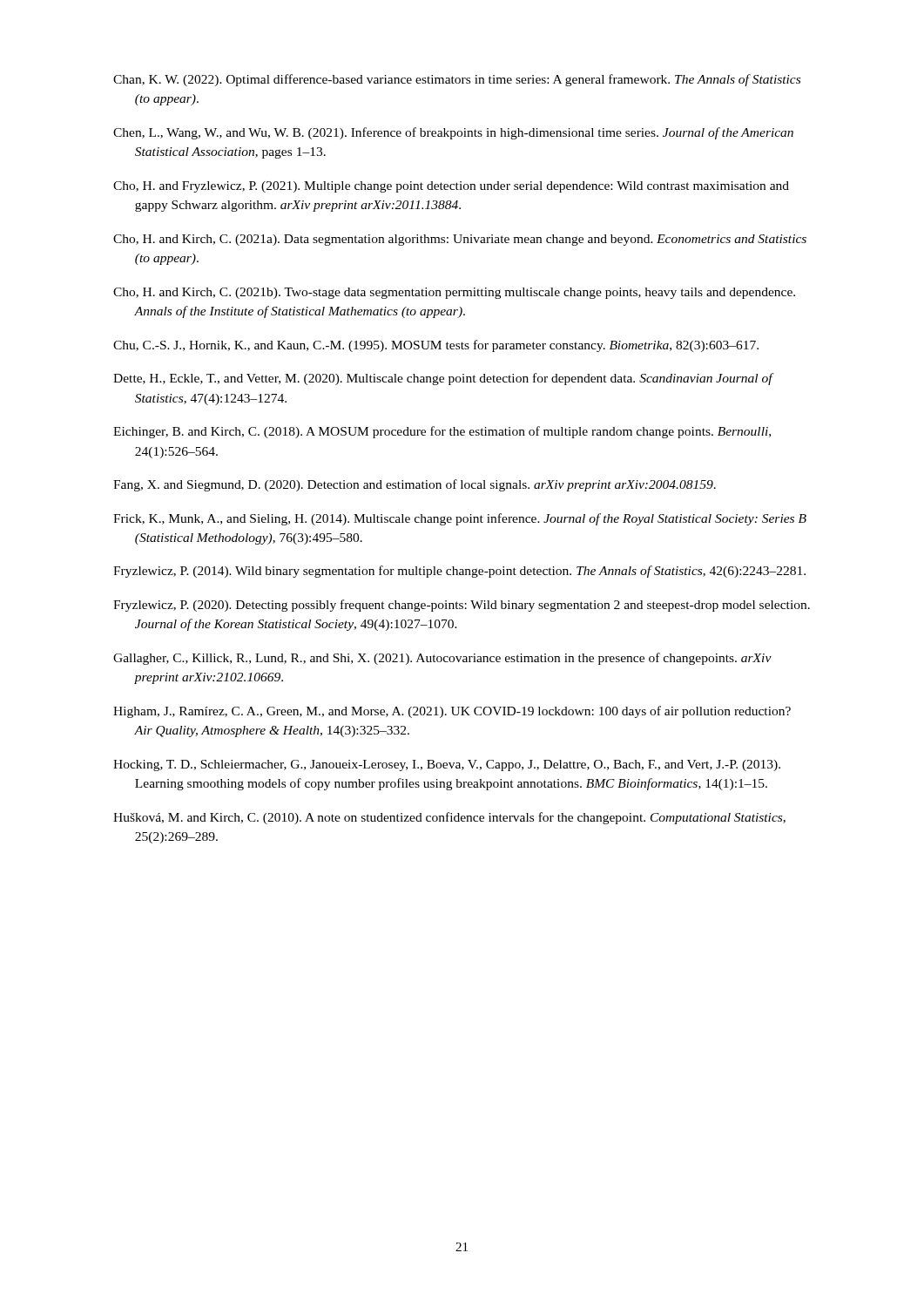Viewport: 924px width, 1307px height.
Task: Find the block on this page that starts "Hušková, M. and Kirch, C. (2010)."
Action: point(462,827)
